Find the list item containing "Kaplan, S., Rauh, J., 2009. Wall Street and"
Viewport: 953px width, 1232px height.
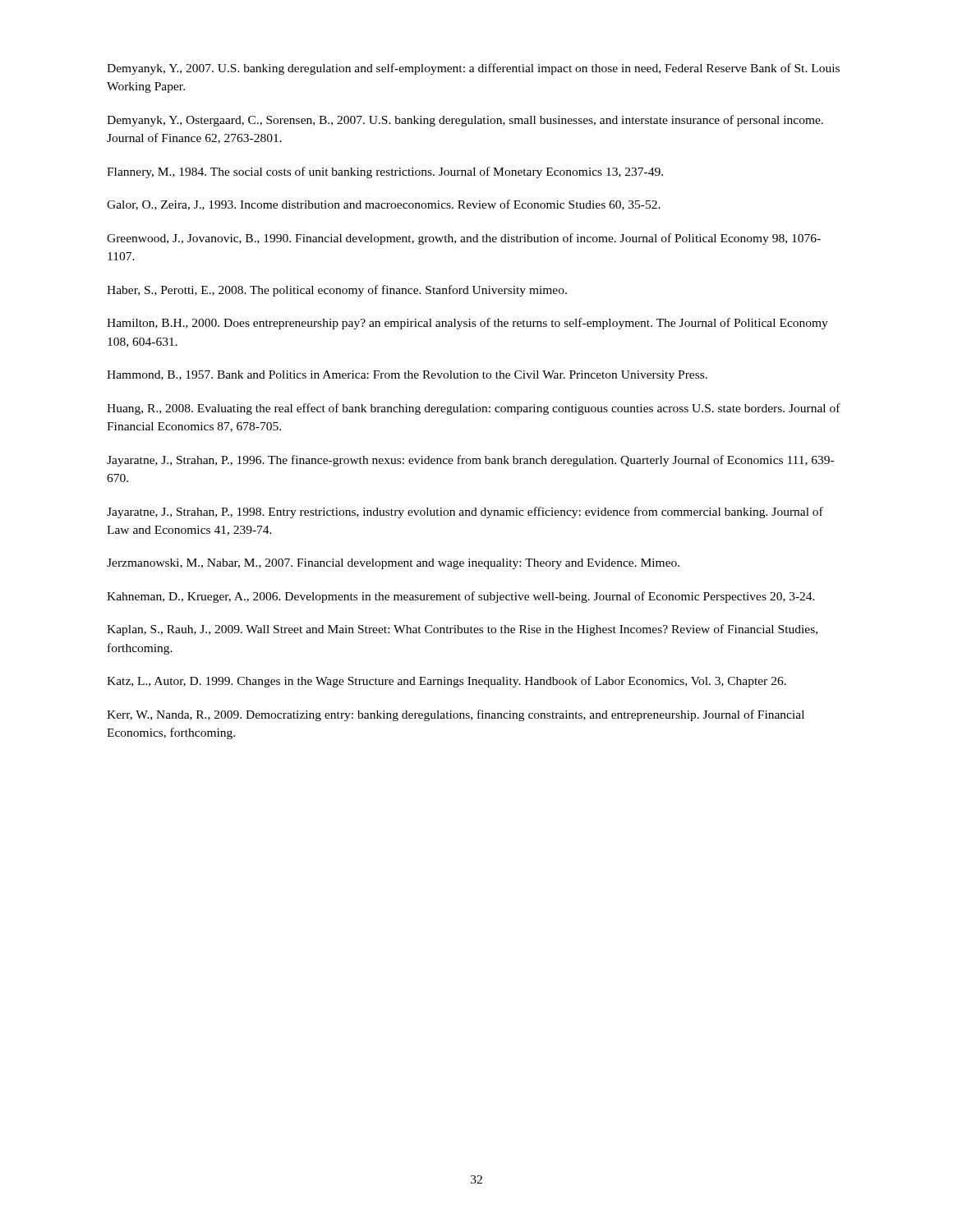click(463, 638)
